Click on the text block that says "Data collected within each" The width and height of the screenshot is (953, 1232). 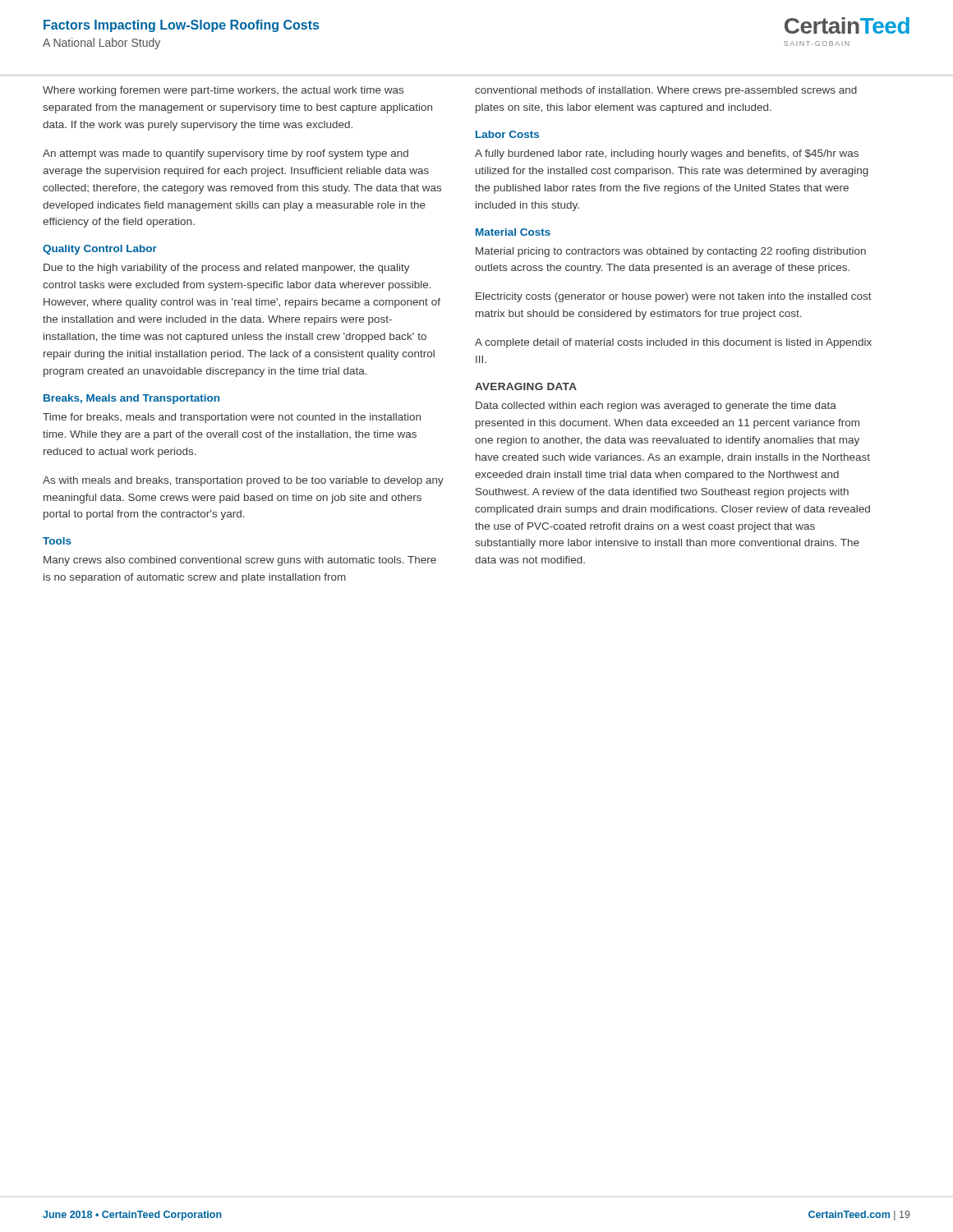[673, 483]
